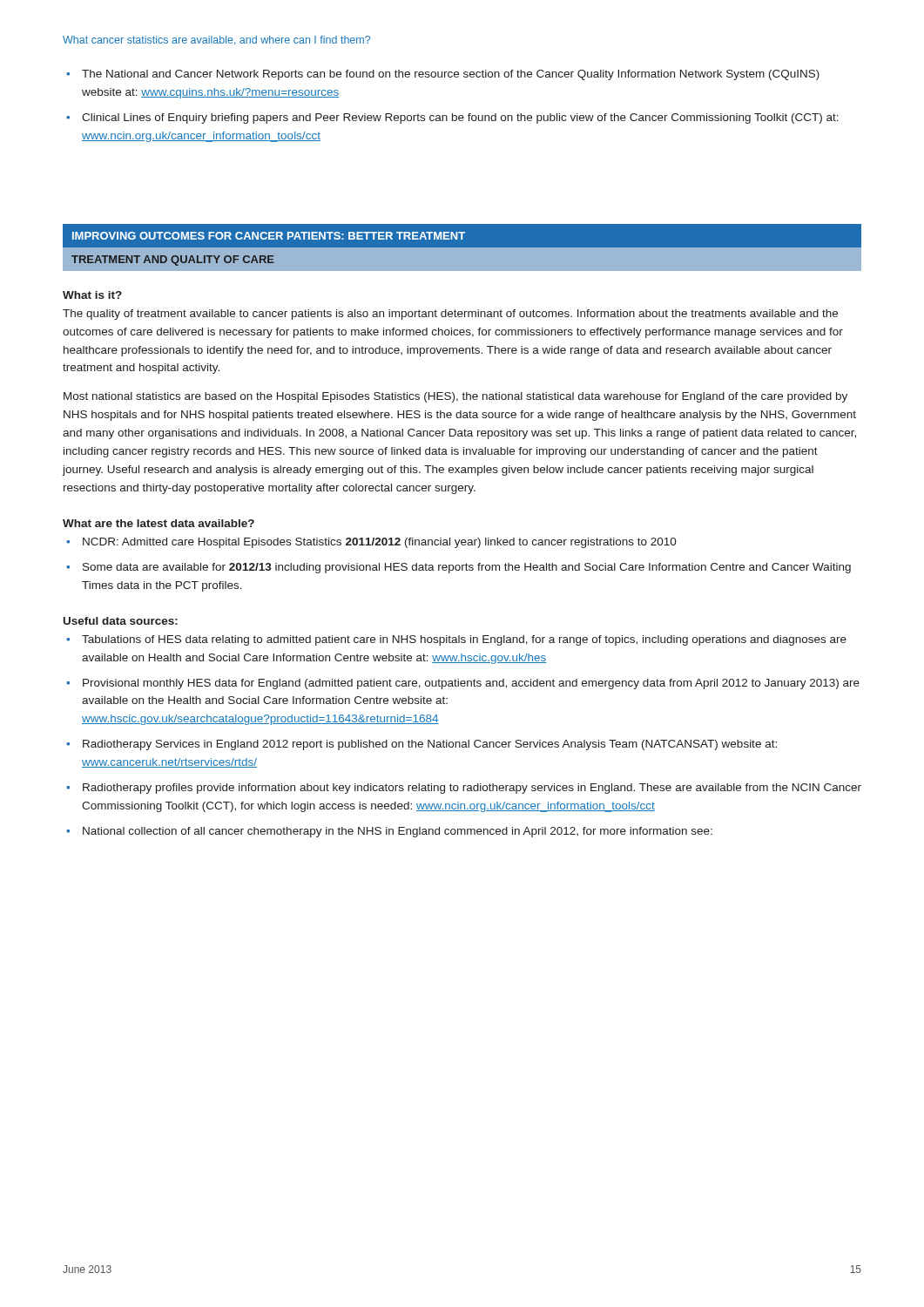Point to "What are the latest data available?"
Viewport: 924px width, 1307px height.
pyautogui.click(x=159, y=523)
